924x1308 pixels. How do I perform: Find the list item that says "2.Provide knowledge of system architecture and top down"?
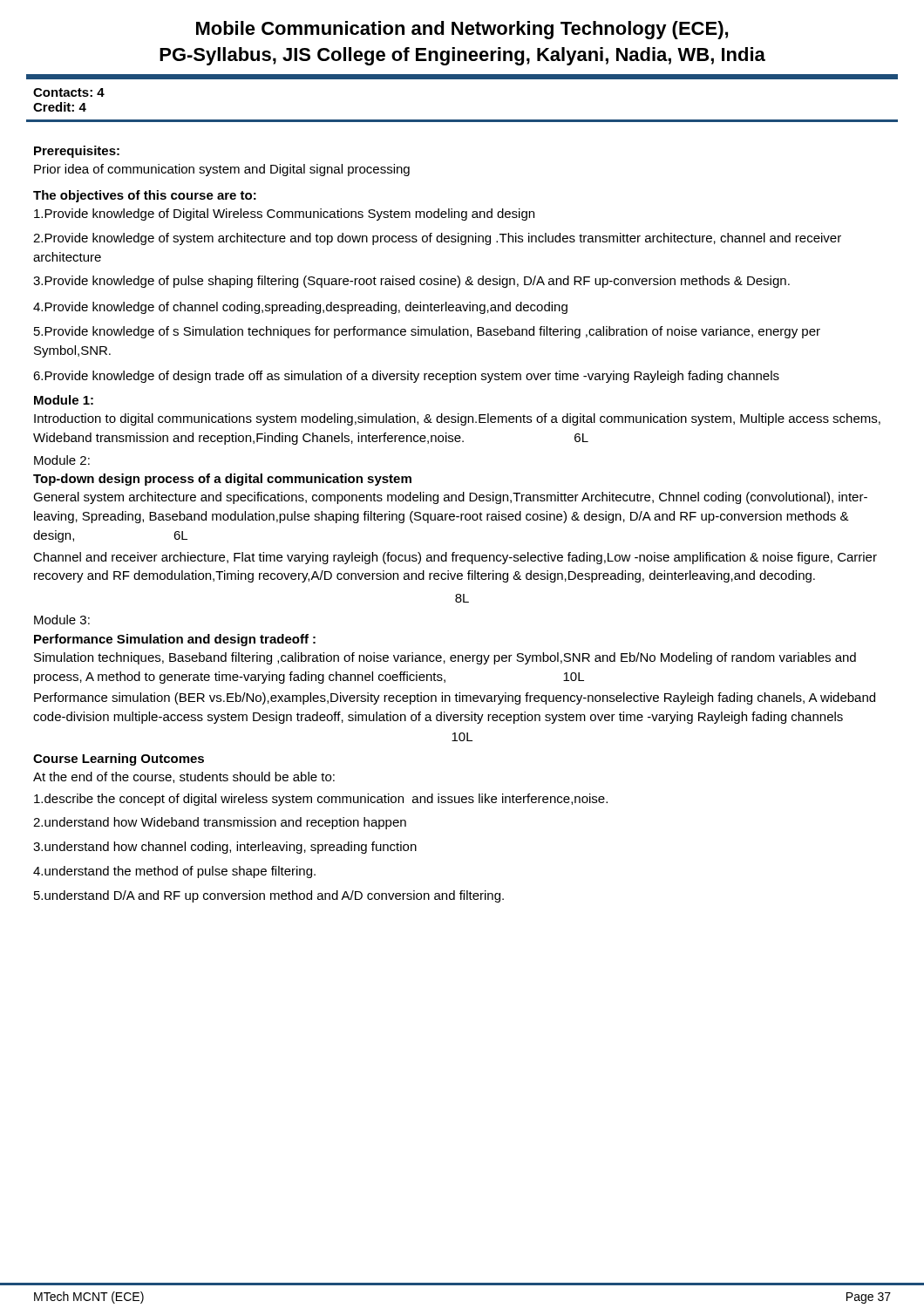(x=462, y=247)
